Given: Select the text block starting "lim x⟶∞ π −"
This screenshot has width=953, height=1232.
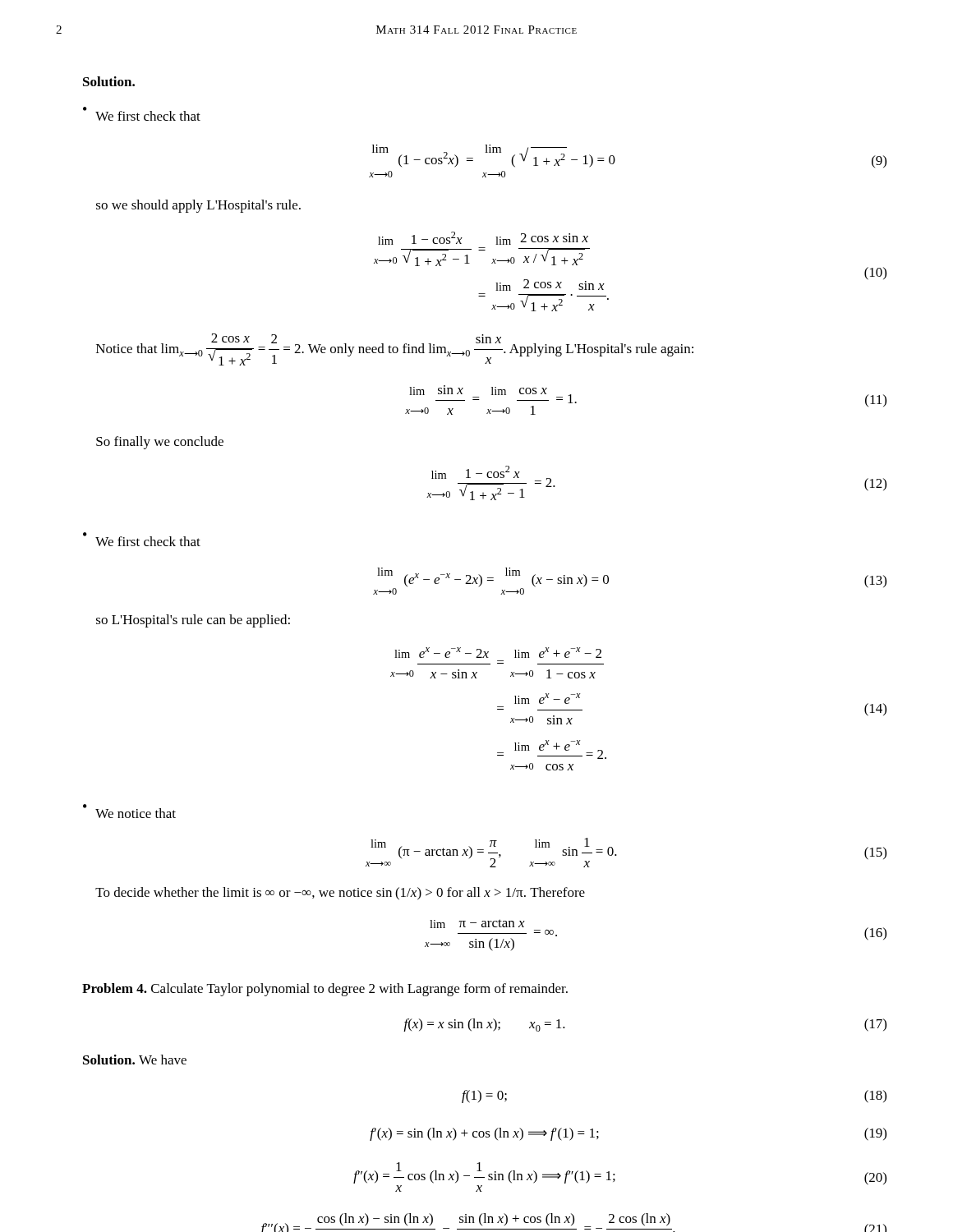Looking at the screenshot, I should (x=492, y=933).
